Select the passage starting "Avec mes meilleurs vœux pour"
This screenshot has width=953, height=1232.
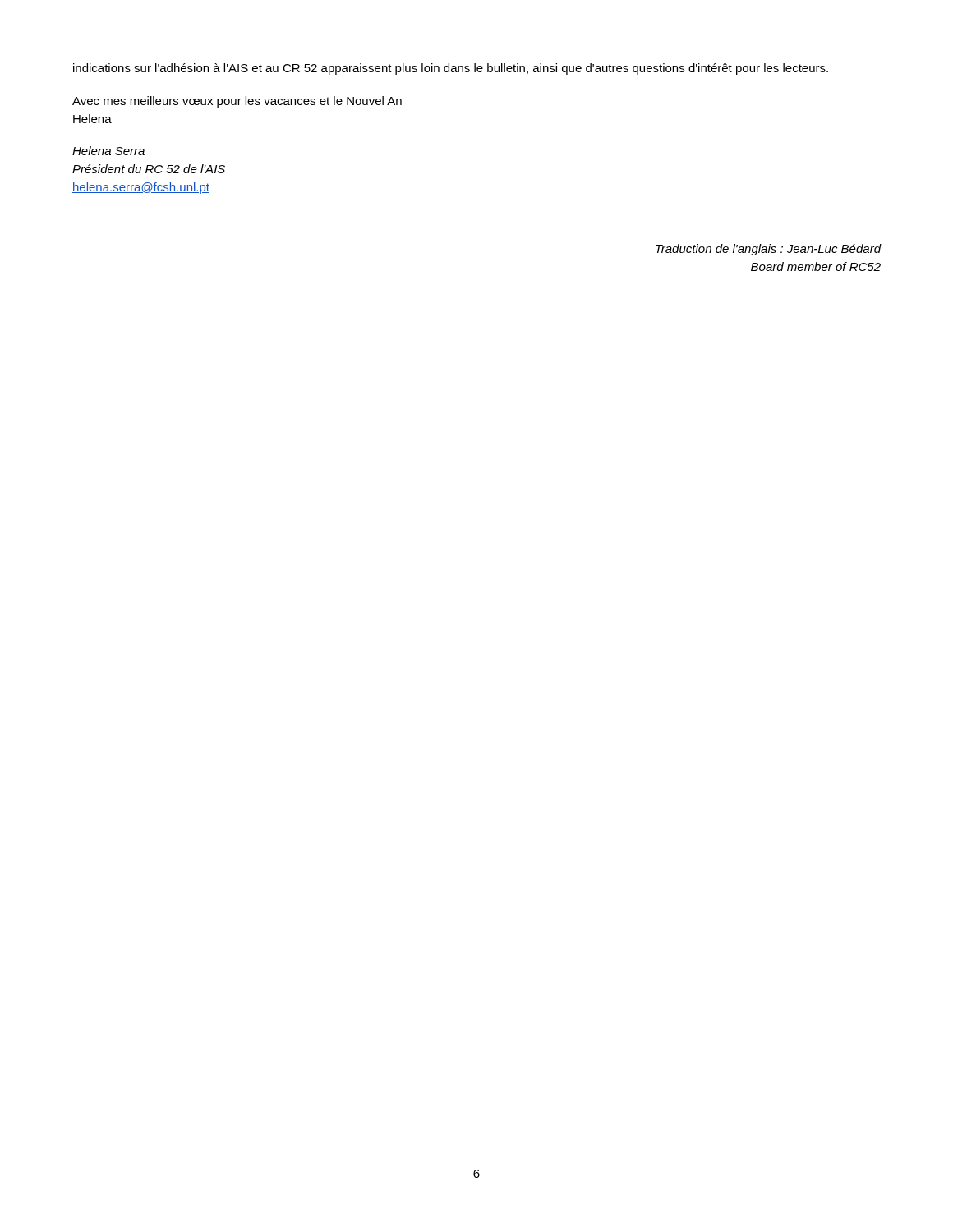(x=237, y=109)
